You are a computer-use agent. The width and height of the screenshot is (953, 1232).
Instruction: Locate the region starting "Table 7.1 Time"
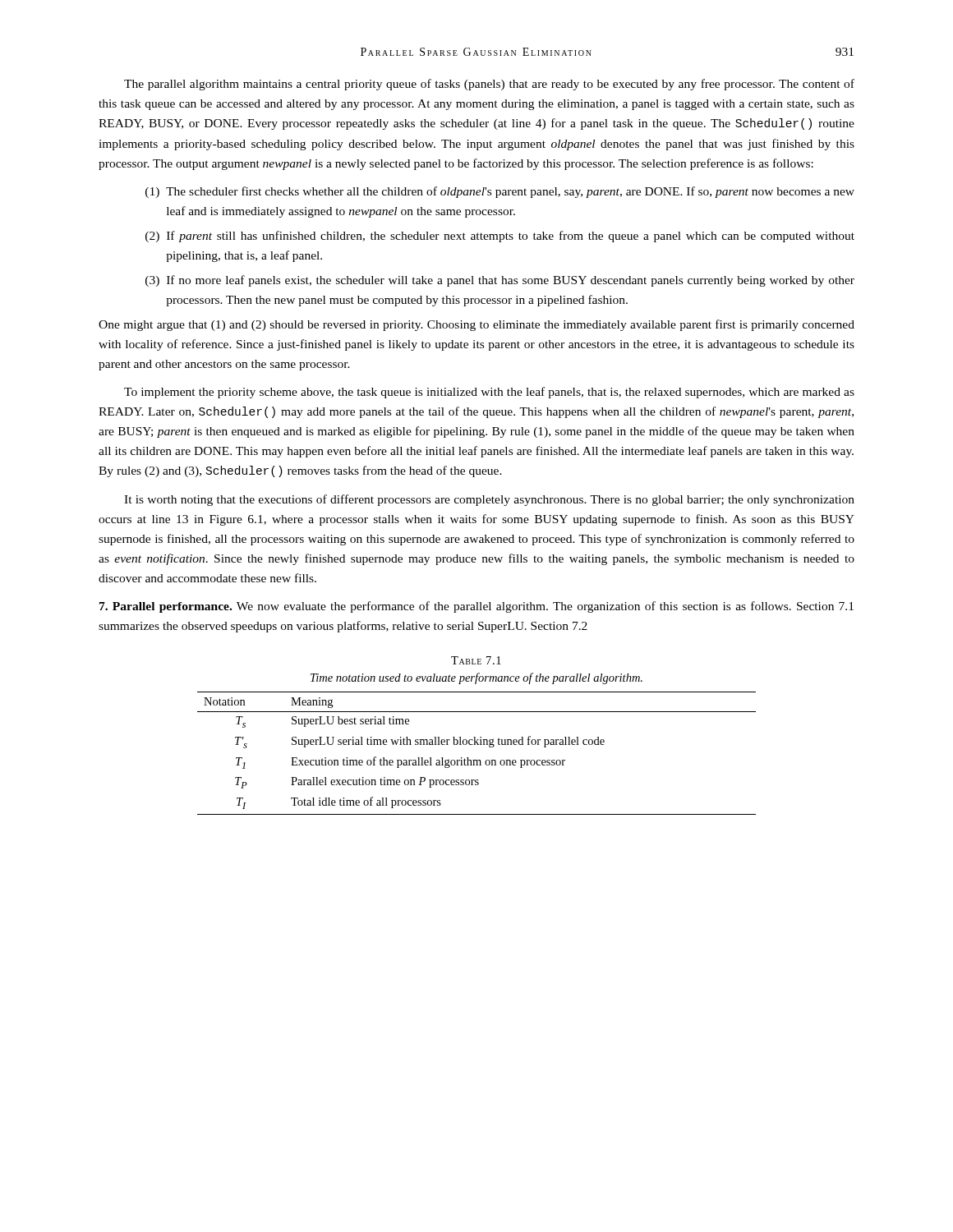tap(476, 669)
